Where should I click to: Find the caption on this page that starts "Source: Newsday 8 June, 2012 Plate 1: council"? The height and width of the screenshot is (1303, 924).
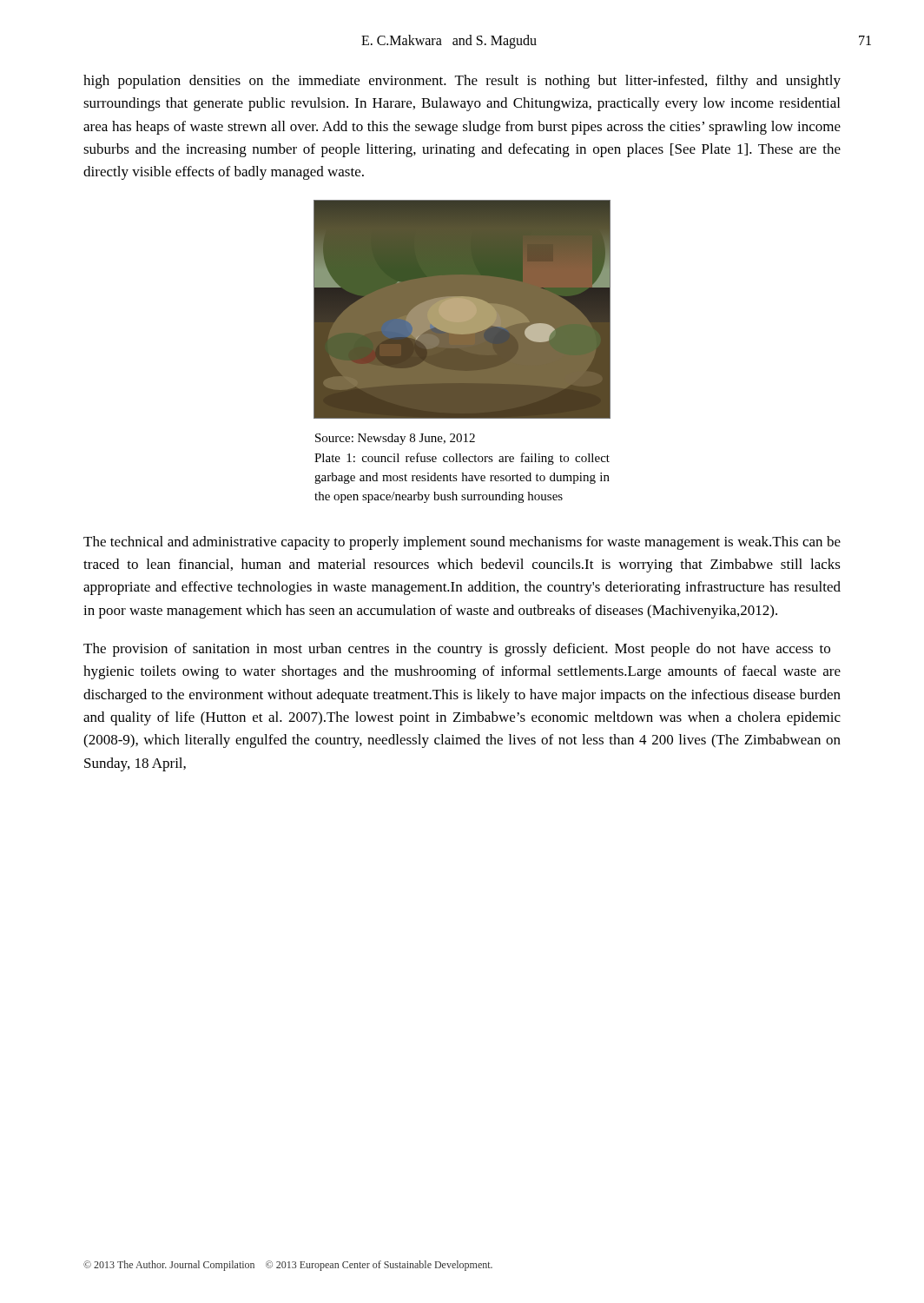[462, 468]
